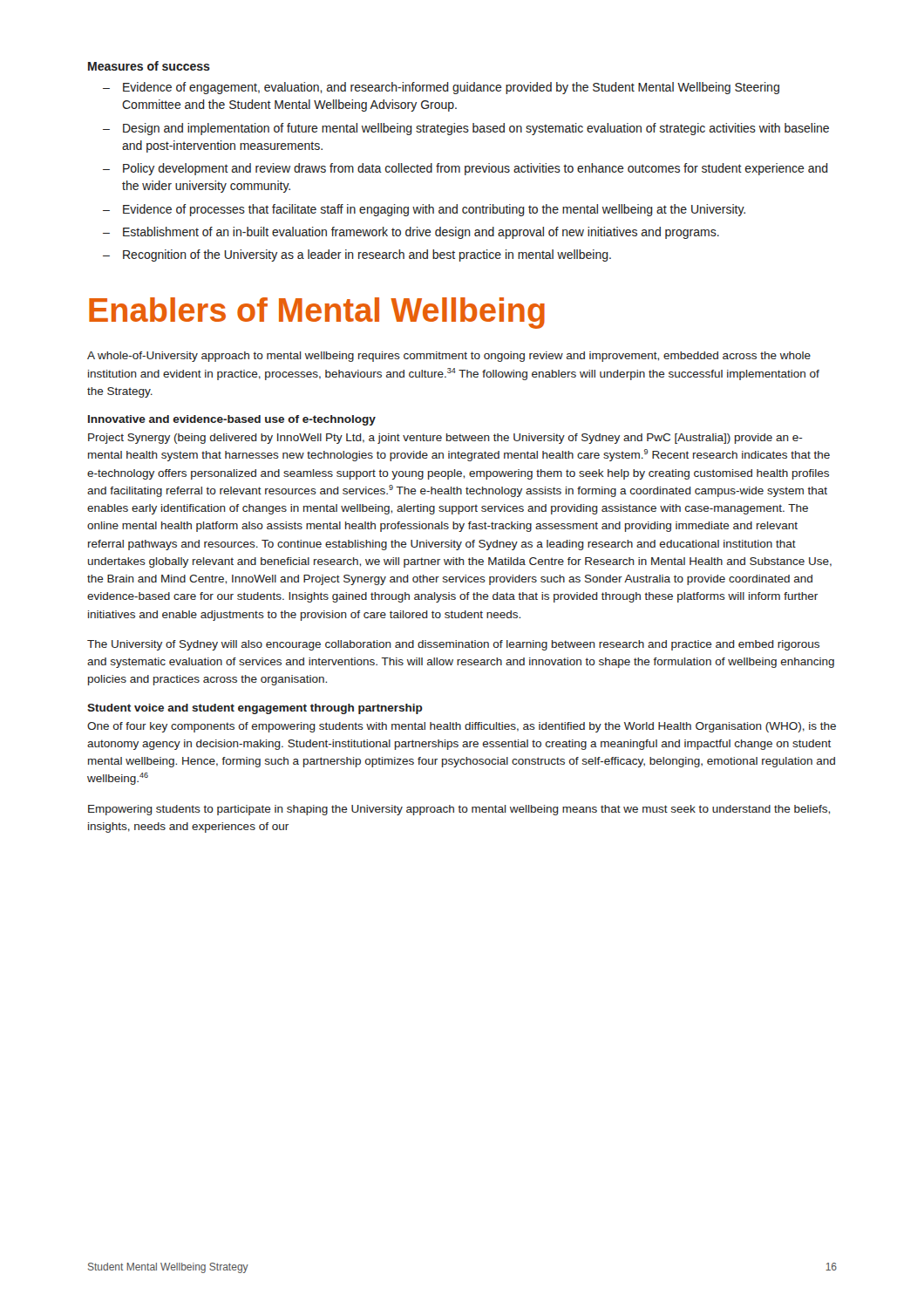Click on the text block starting "Project Synergy (being"
This screenshot has height=1308, width=924.
(x=460, y=526)
